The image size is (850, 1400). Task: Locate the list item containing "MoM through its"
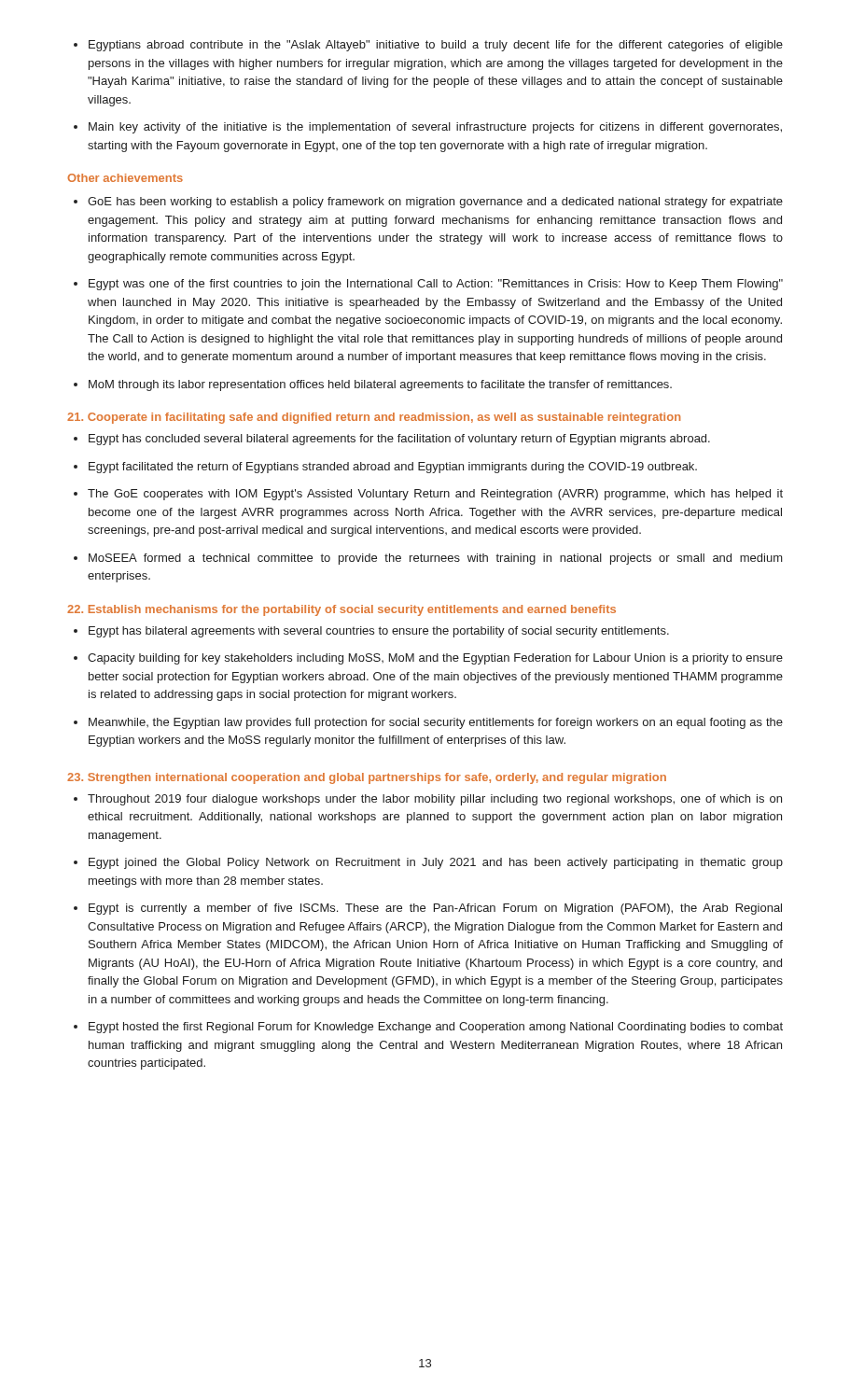point(435,384)
